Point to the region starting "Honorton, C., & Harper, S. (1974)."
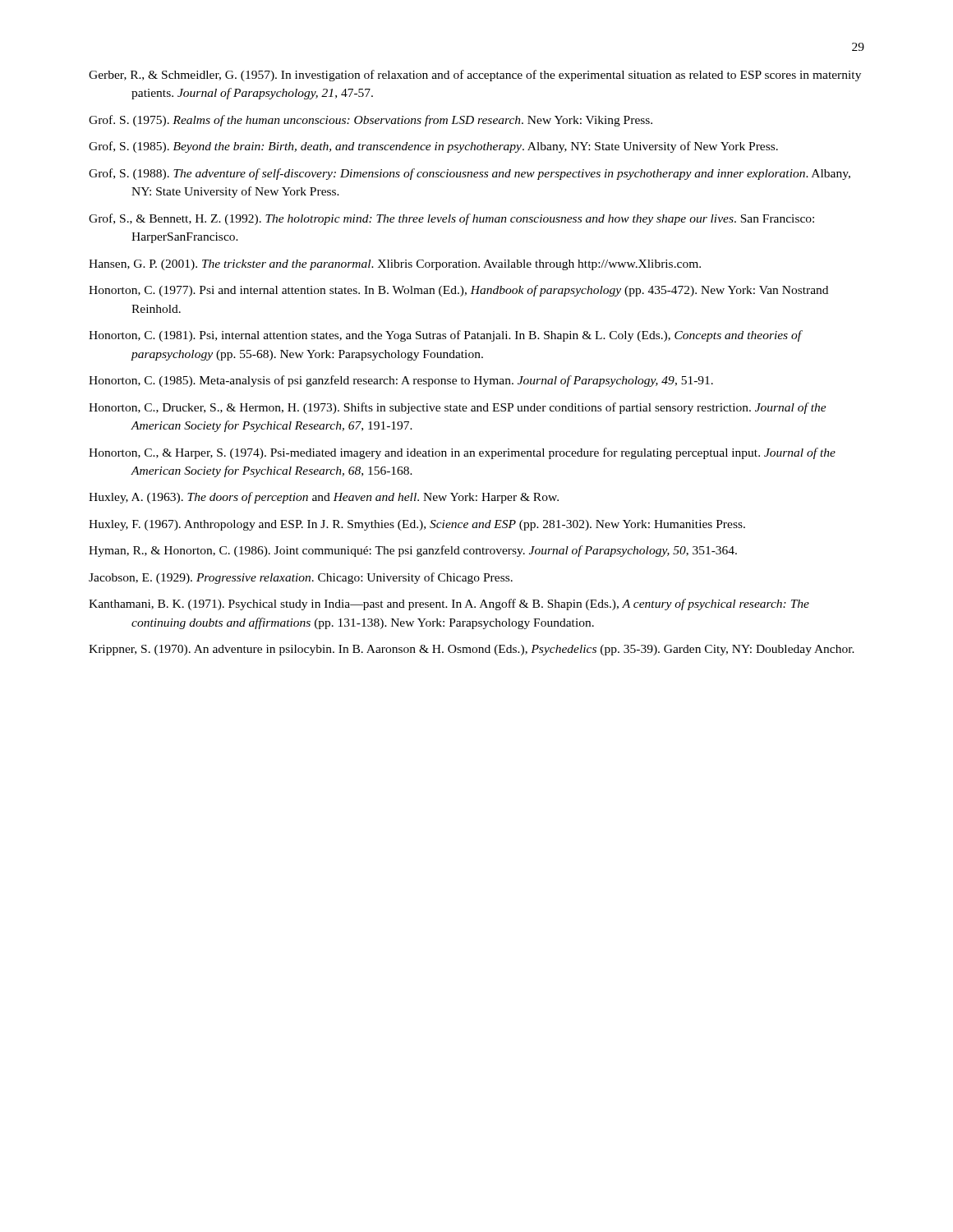953x1232 pixels. coord(462,461)
